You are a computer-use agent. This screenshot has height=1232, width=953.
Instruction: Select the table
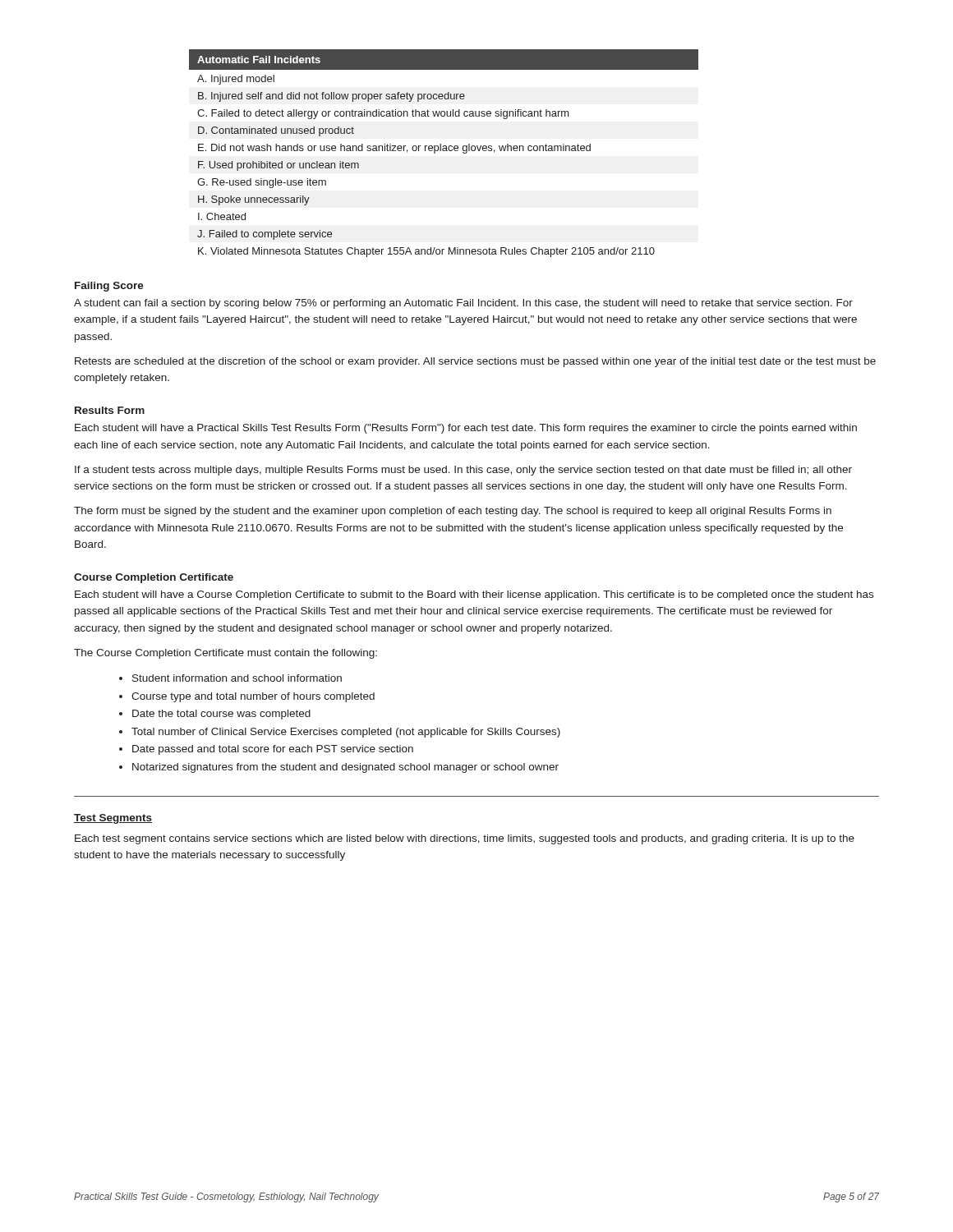click(x=476, y=154)
